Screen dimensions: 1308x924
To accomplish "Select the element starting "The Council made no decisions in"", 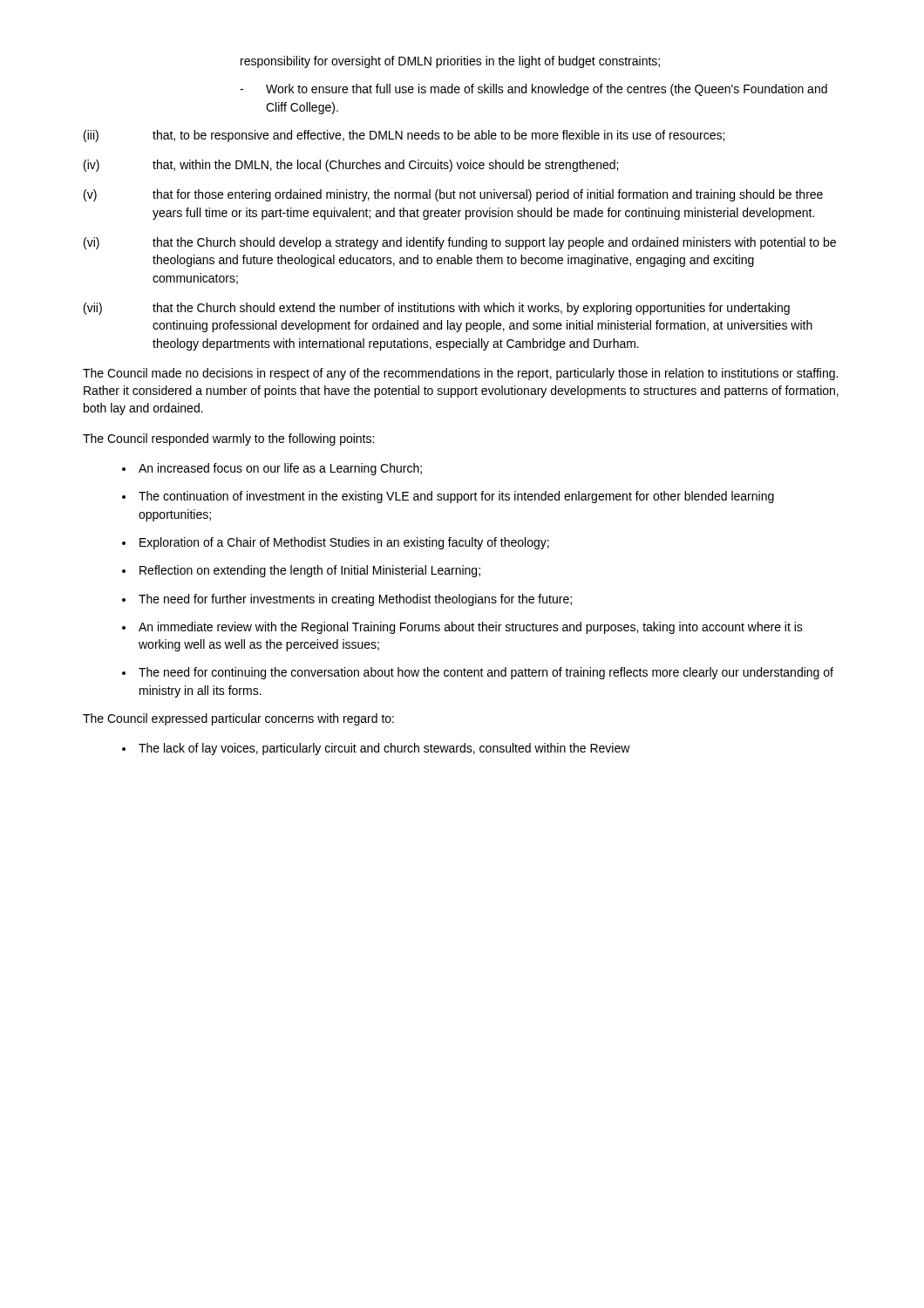I will 461,391.
